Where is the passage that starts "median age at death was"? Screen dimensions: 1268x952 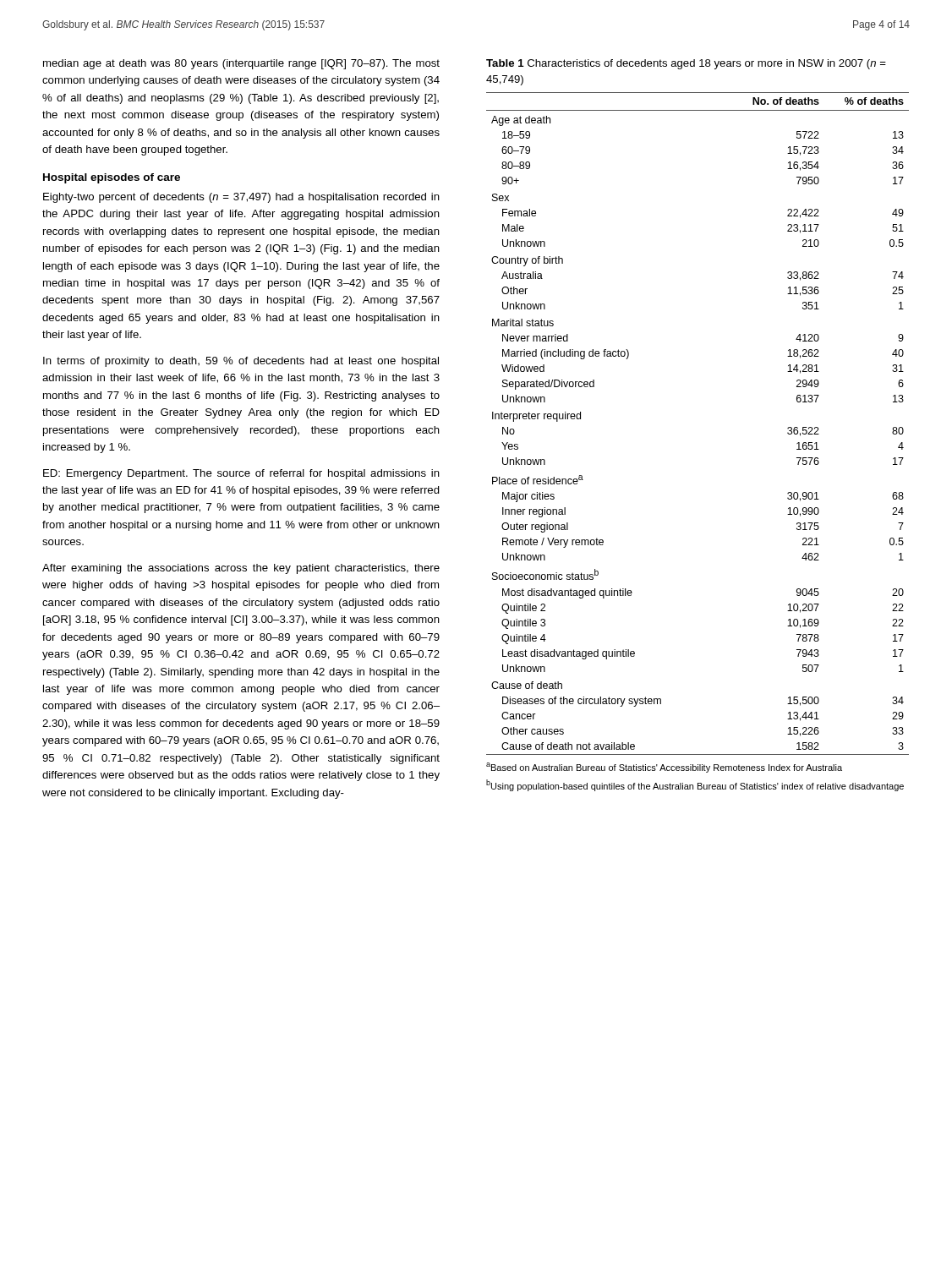pos(241,106)
